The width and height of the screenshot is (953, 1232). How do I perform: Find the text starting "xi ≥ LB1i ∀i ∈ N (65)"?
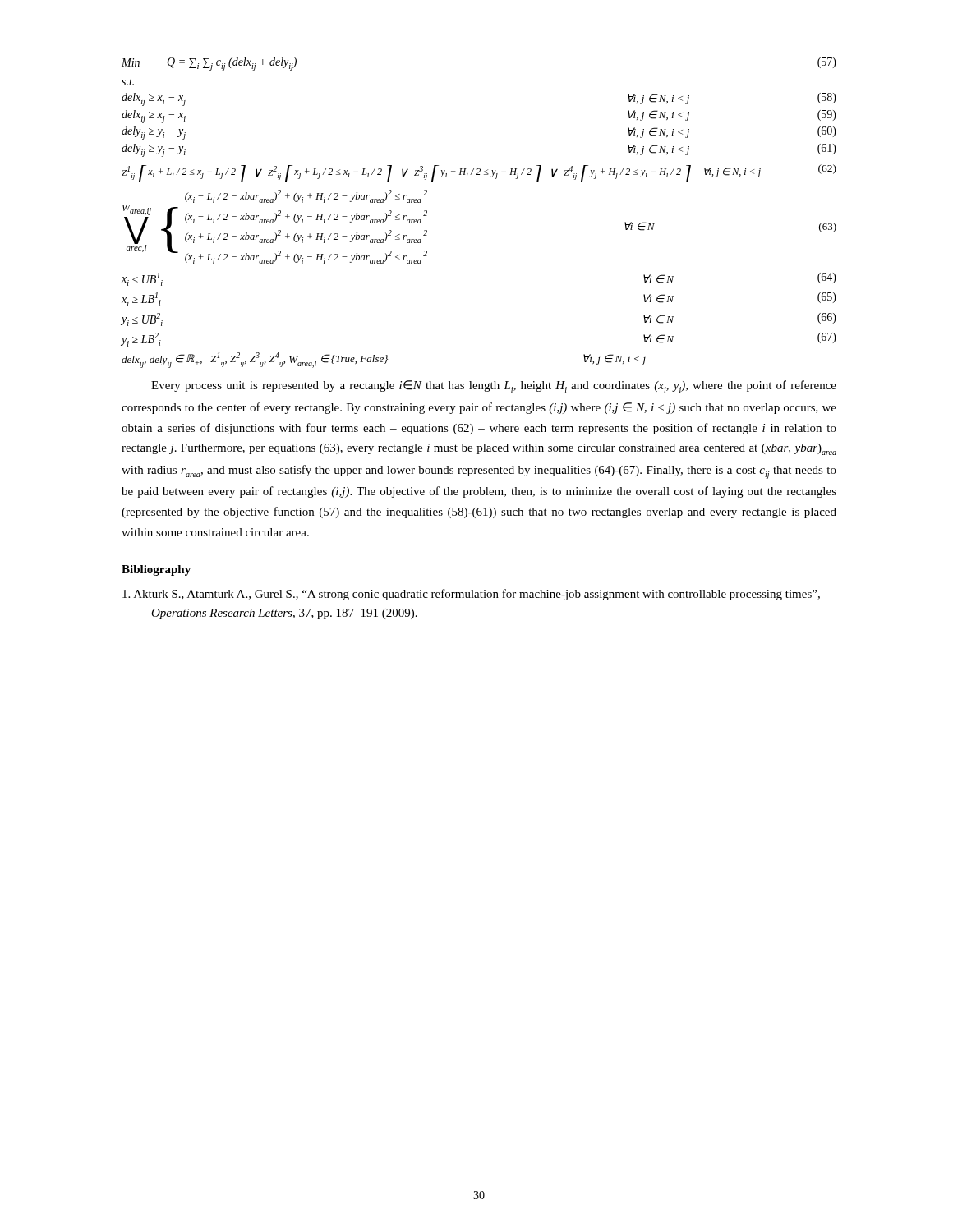pyautogui.click(x=143, y=299)
